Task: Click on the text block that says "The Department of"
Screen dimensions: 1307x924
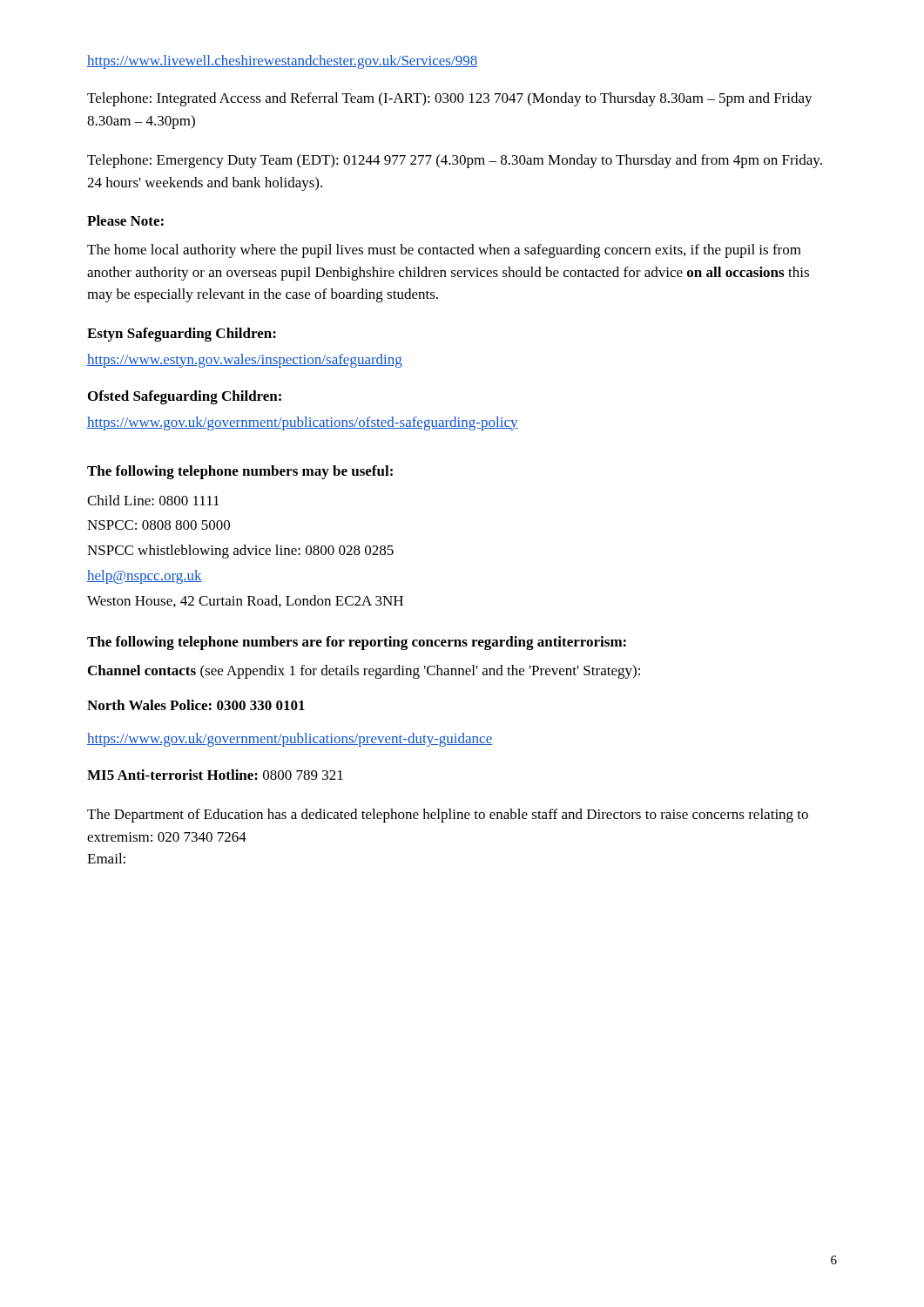Action: (x=448, y=816)
